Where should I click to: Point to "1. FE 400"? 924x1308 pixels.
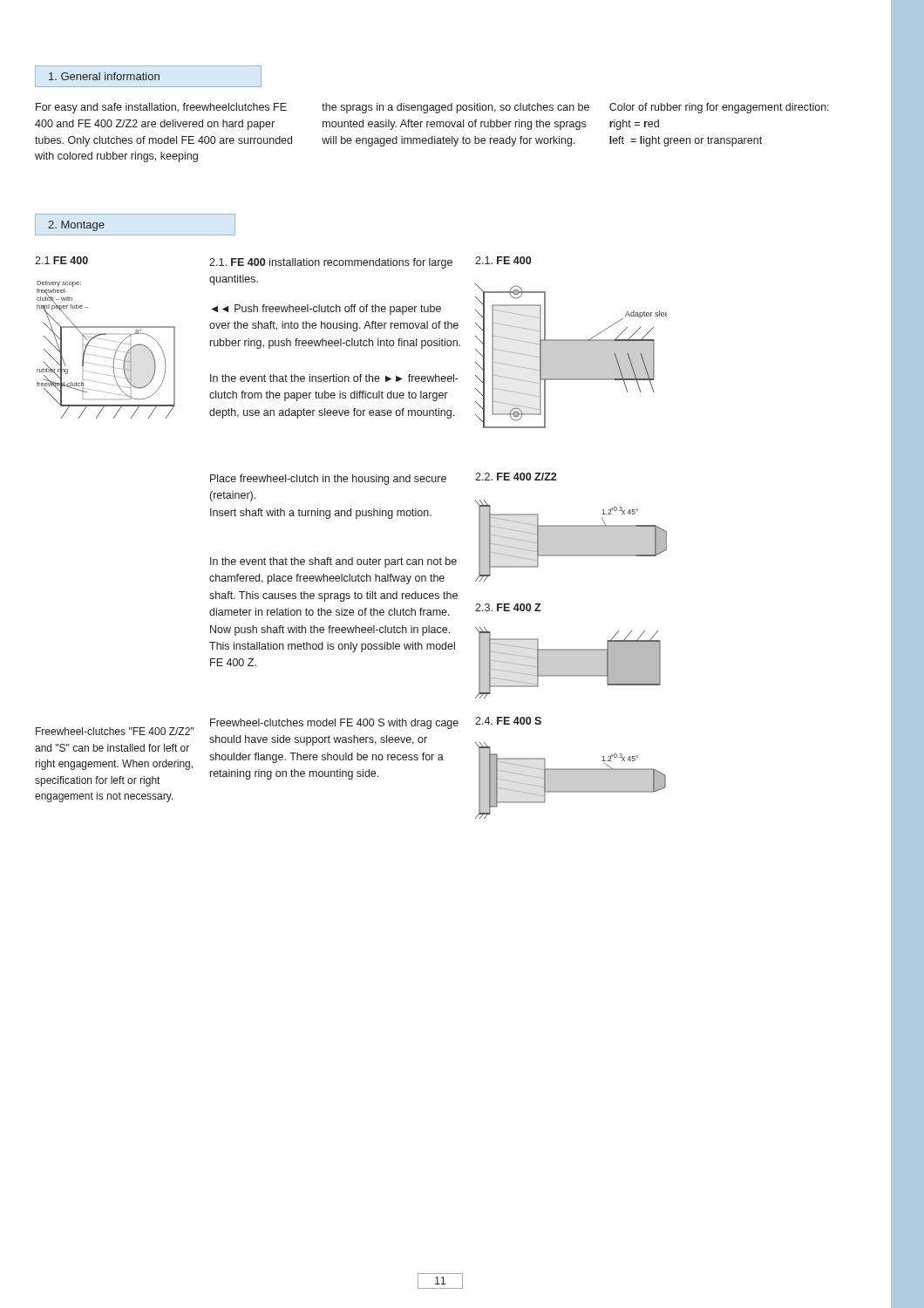[503, 261]
